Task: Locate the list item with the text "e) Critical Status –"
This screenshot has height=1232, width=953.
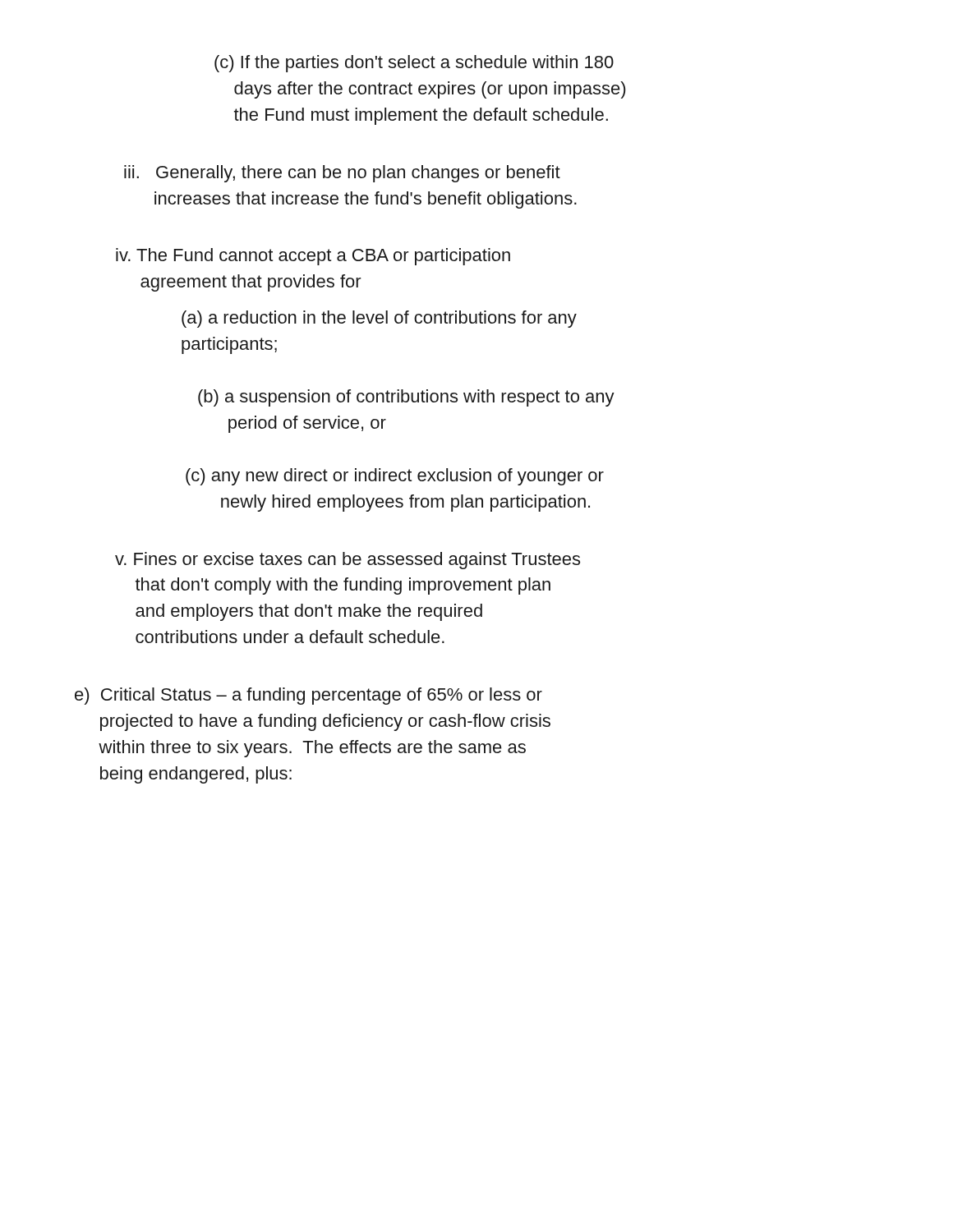Action: point(313,734)
